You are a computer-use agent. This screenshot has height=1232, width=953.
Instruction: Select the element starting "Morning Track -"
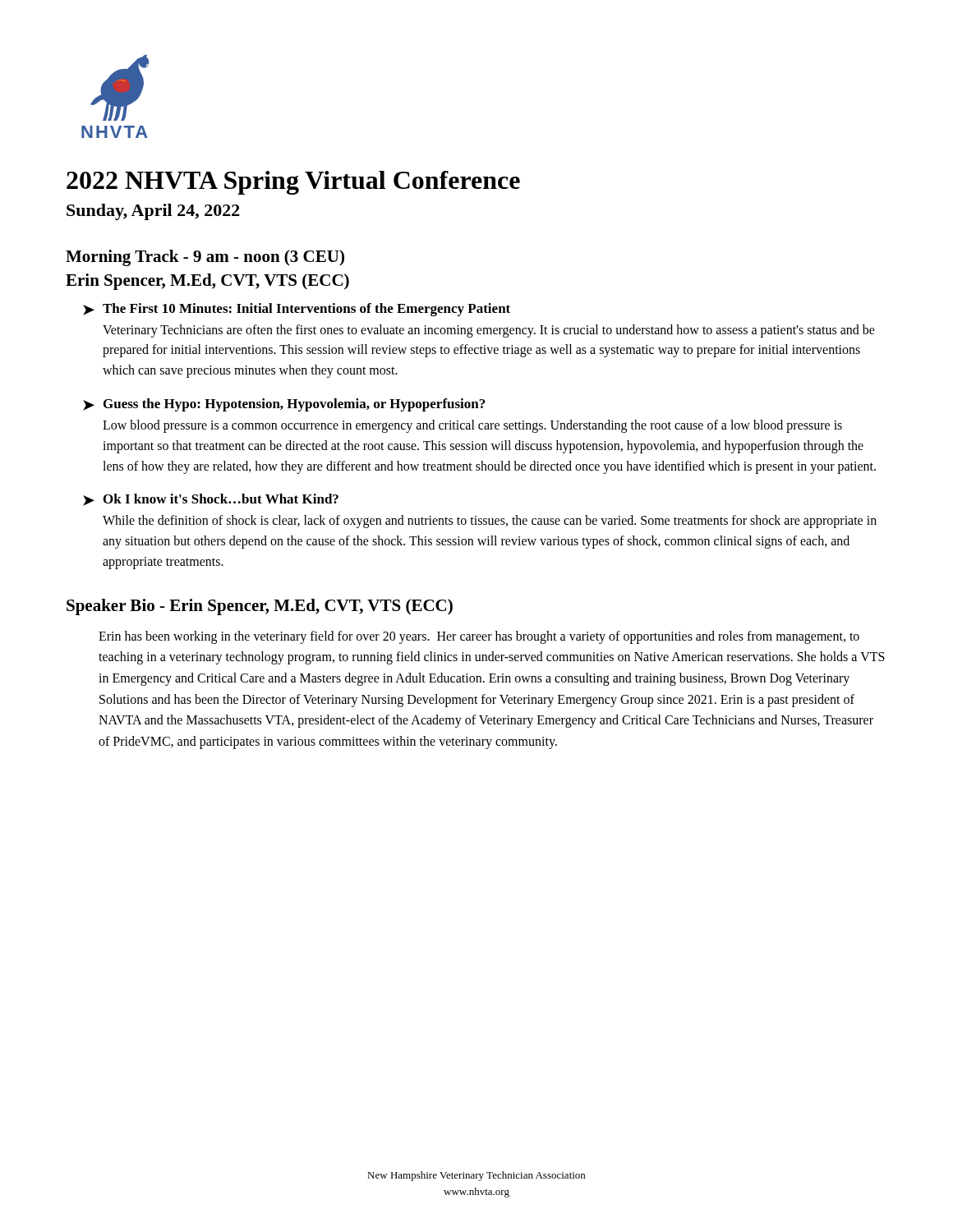click(205, 258)
